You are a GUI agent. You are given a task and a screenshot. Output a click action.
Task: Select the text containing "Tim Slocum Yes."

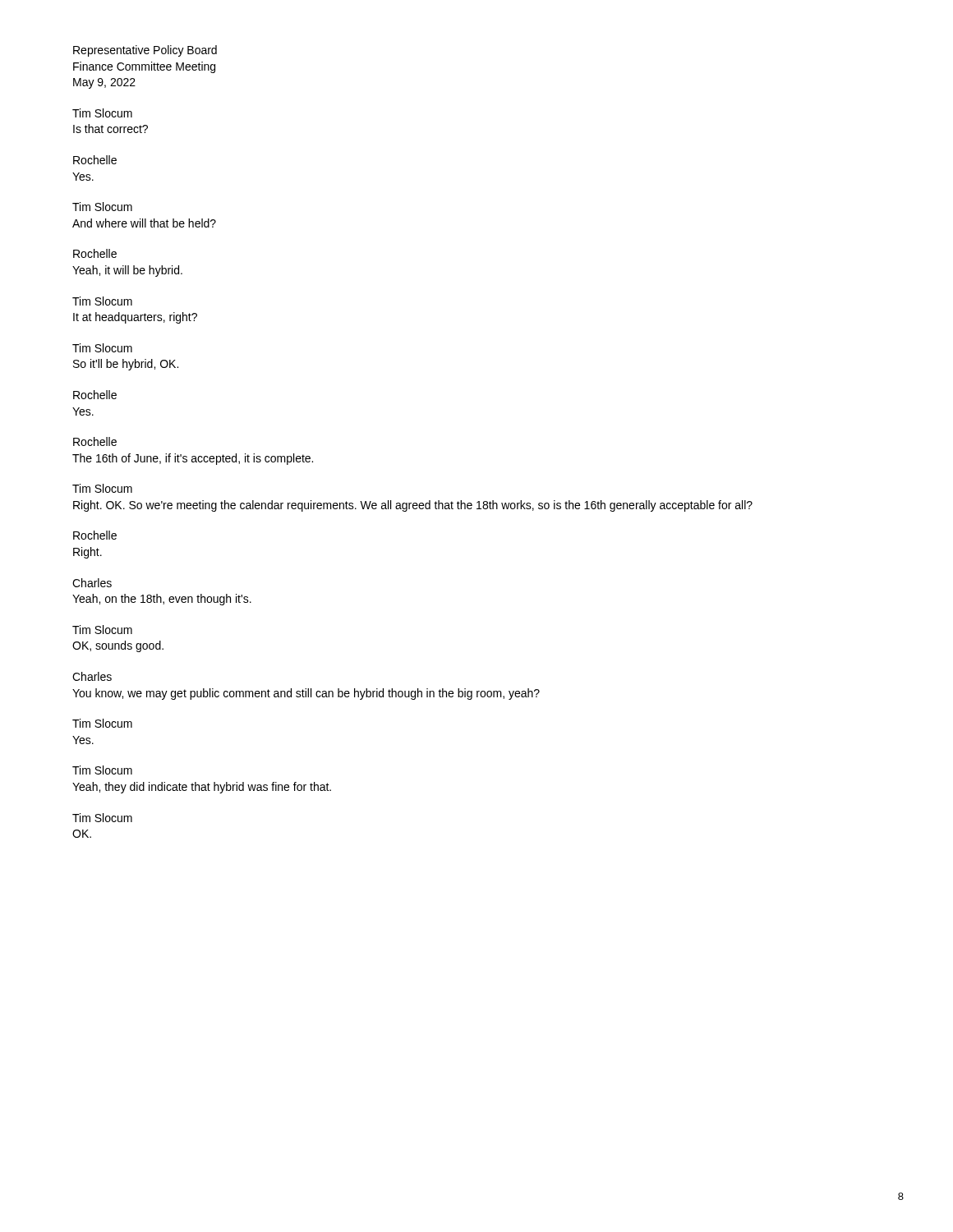point(102,723)
